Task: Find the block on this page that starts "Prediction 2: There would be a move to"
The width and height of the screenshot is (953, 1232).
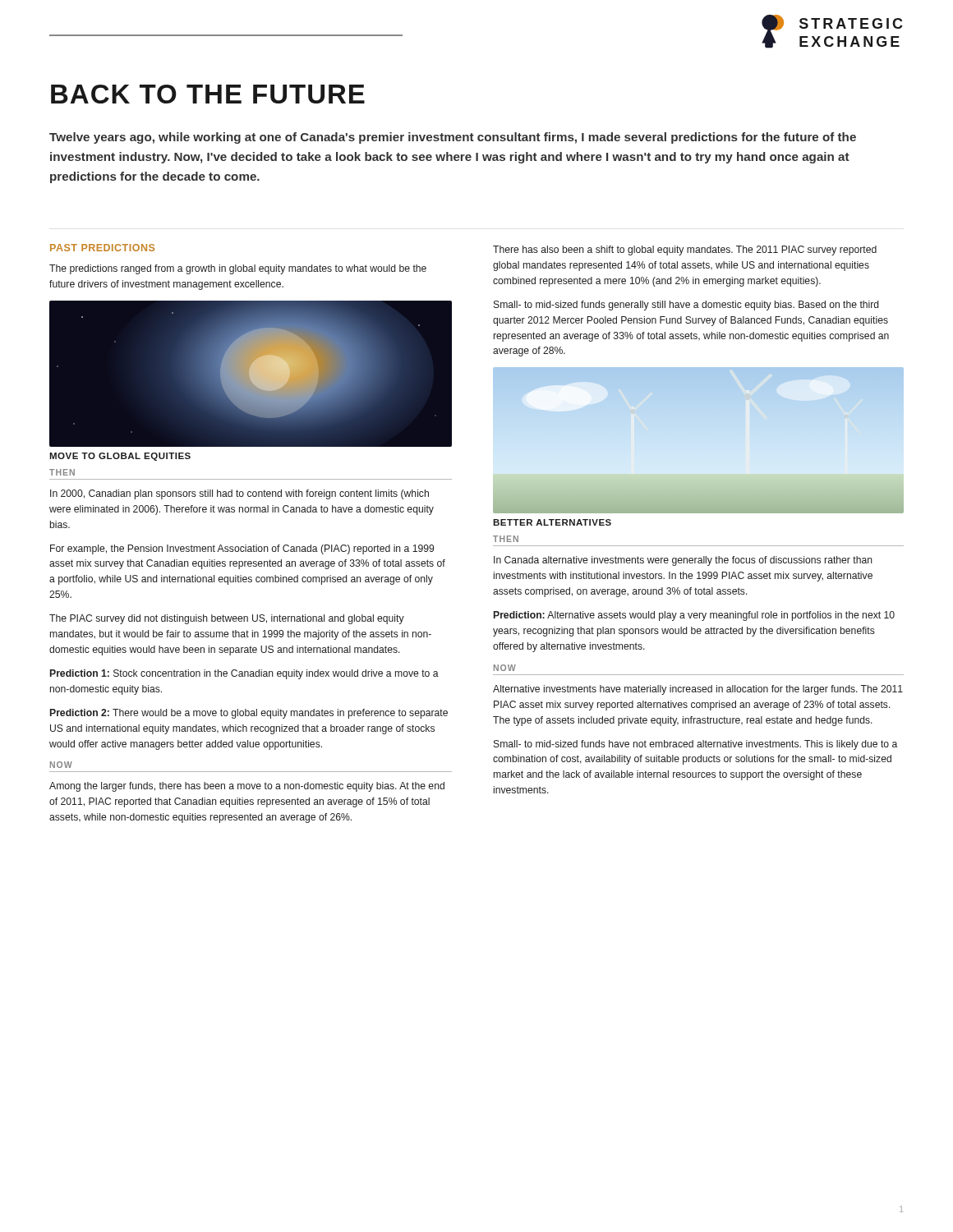Action: click(249, 728)
